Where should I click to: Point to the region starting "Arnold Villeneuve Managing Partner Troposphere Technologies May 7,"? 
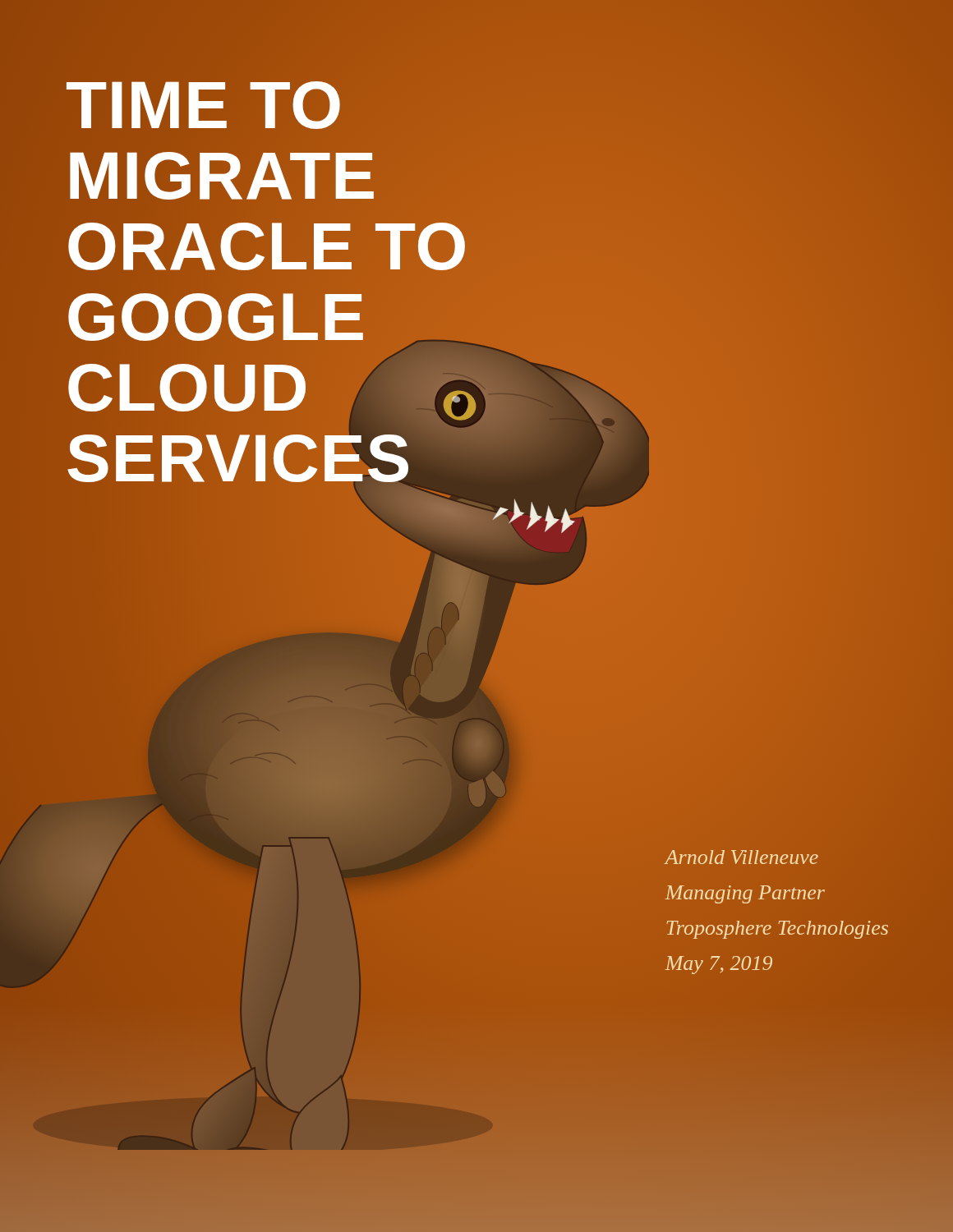tap(777, 911)
